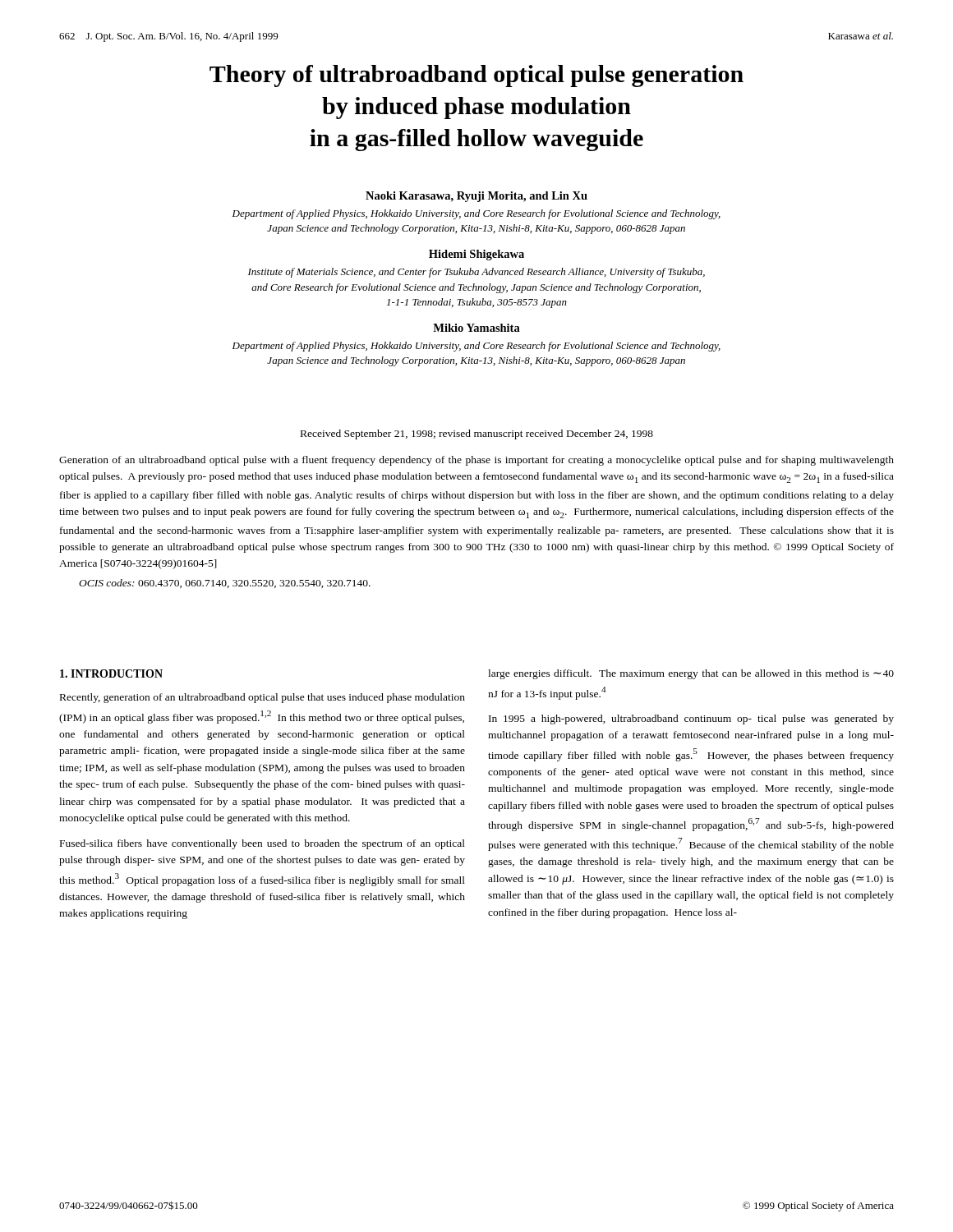Click on the text starting "large energies difficult. The maximum energy that"
Screen dimensions: 1232x953
point(691,793)
